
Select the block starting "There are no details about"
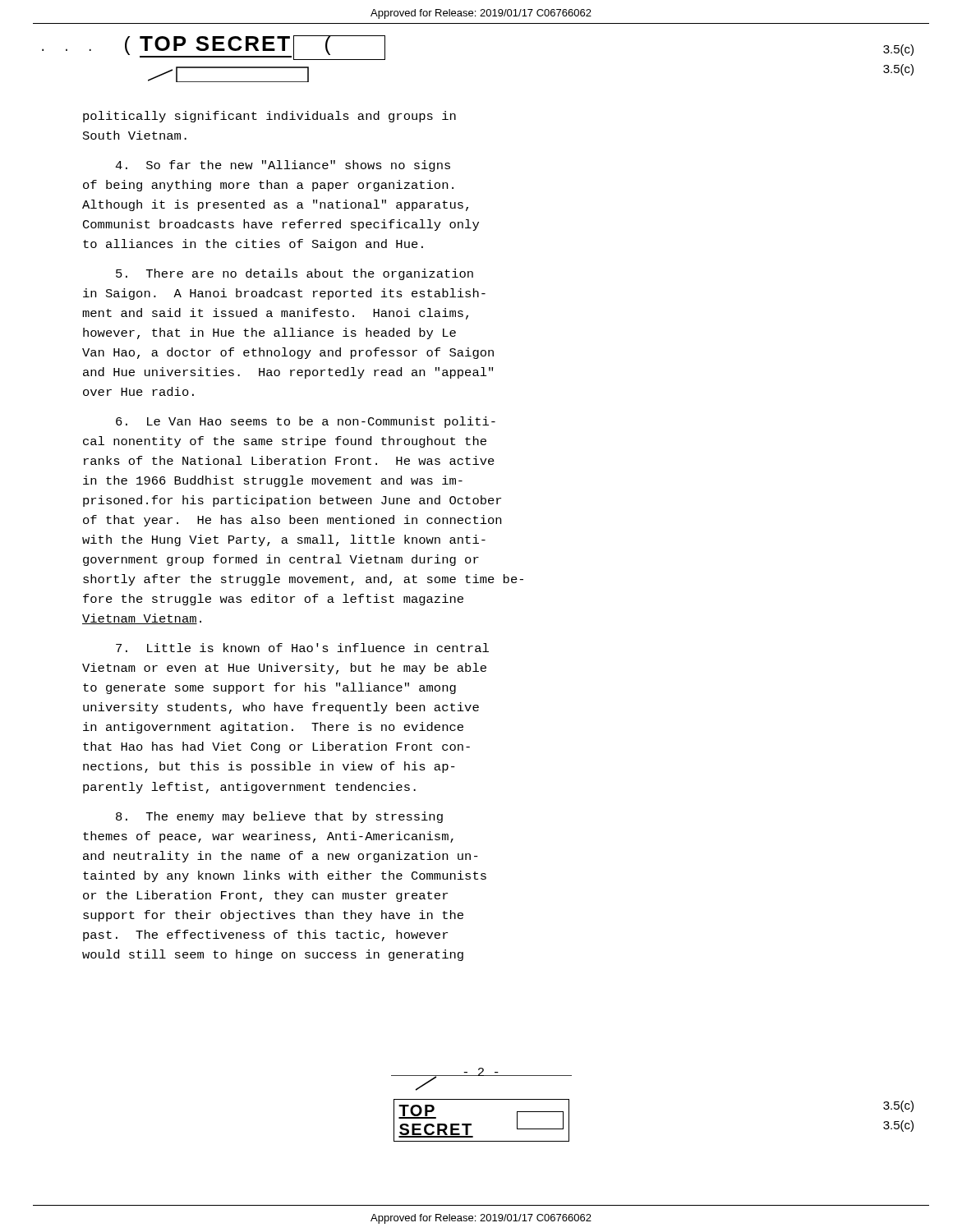[288, 334]
